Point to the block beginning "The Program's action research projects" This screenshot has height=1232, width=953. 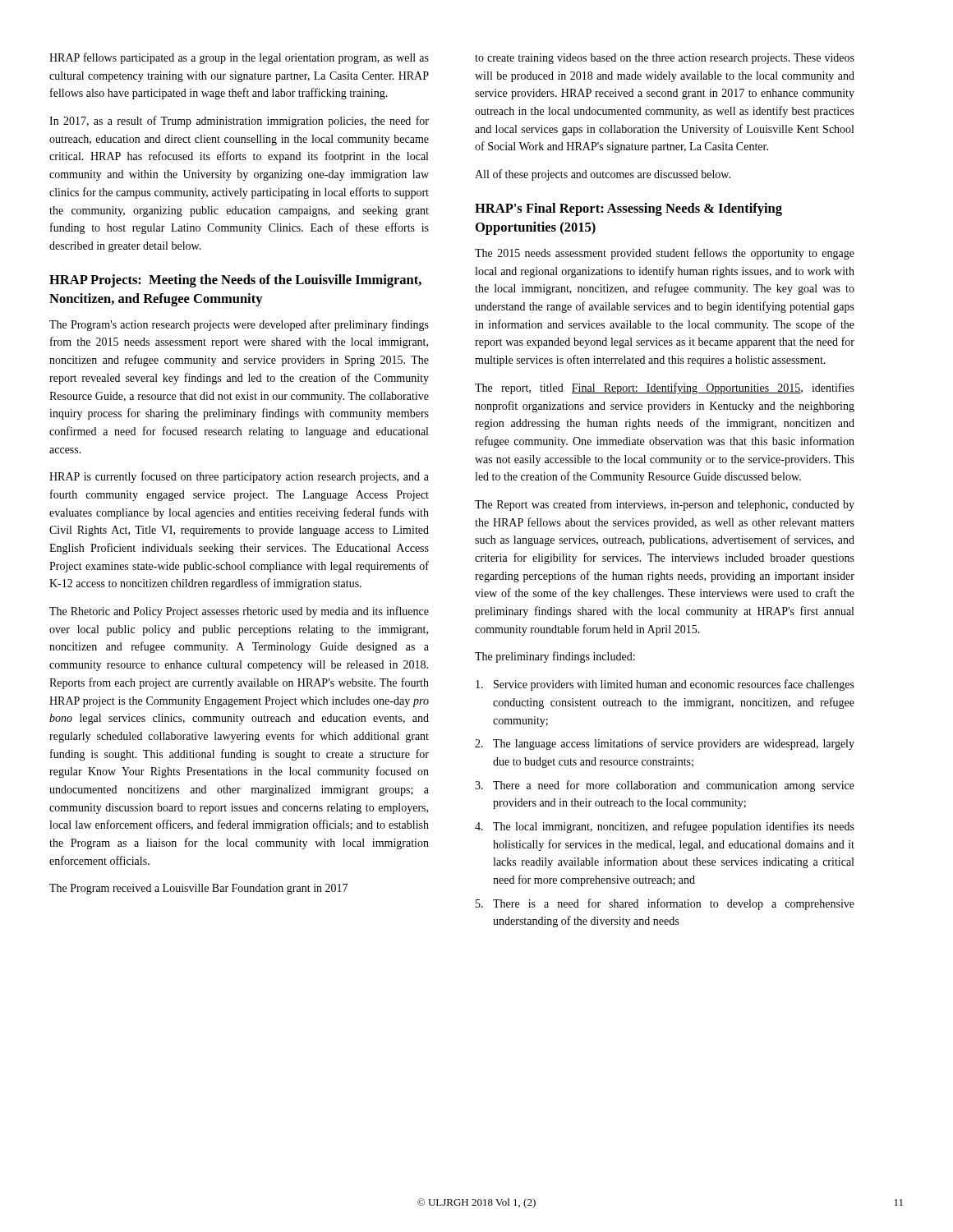239,387
